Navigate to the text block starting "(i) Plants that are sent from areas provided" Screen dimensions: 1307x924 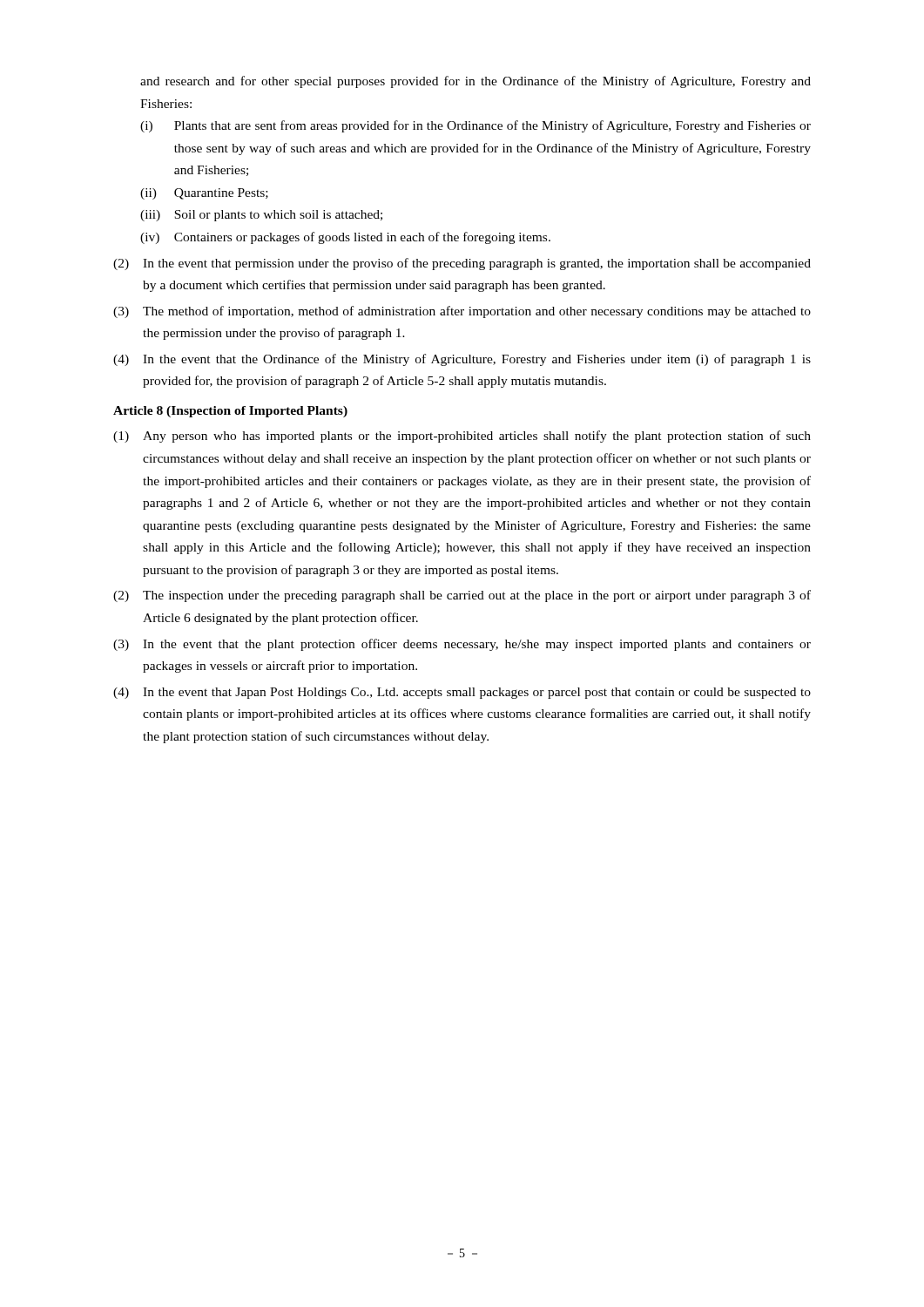475,148
